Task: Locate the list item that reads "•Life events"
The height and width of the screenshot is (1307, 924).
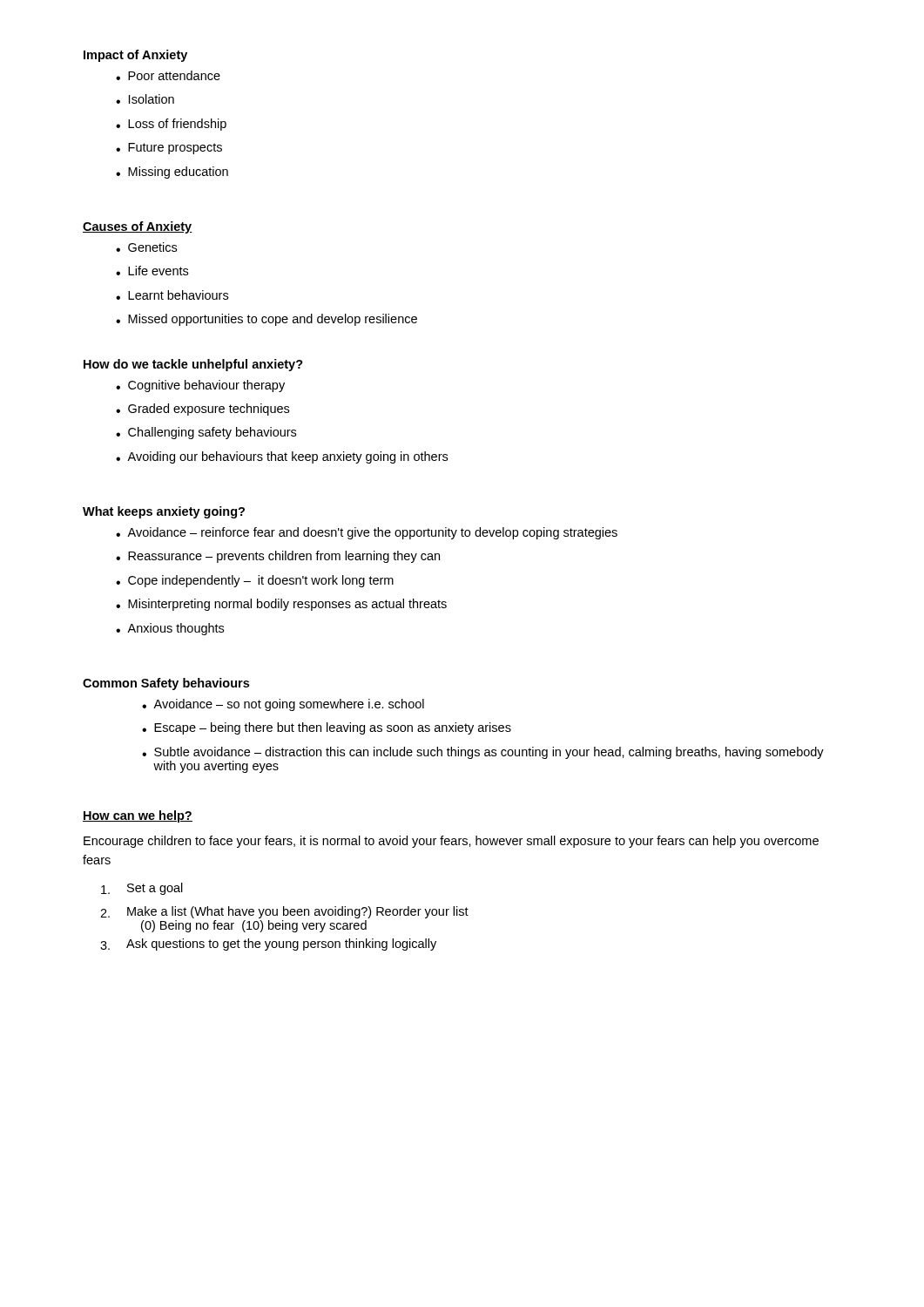Action: 152,274
